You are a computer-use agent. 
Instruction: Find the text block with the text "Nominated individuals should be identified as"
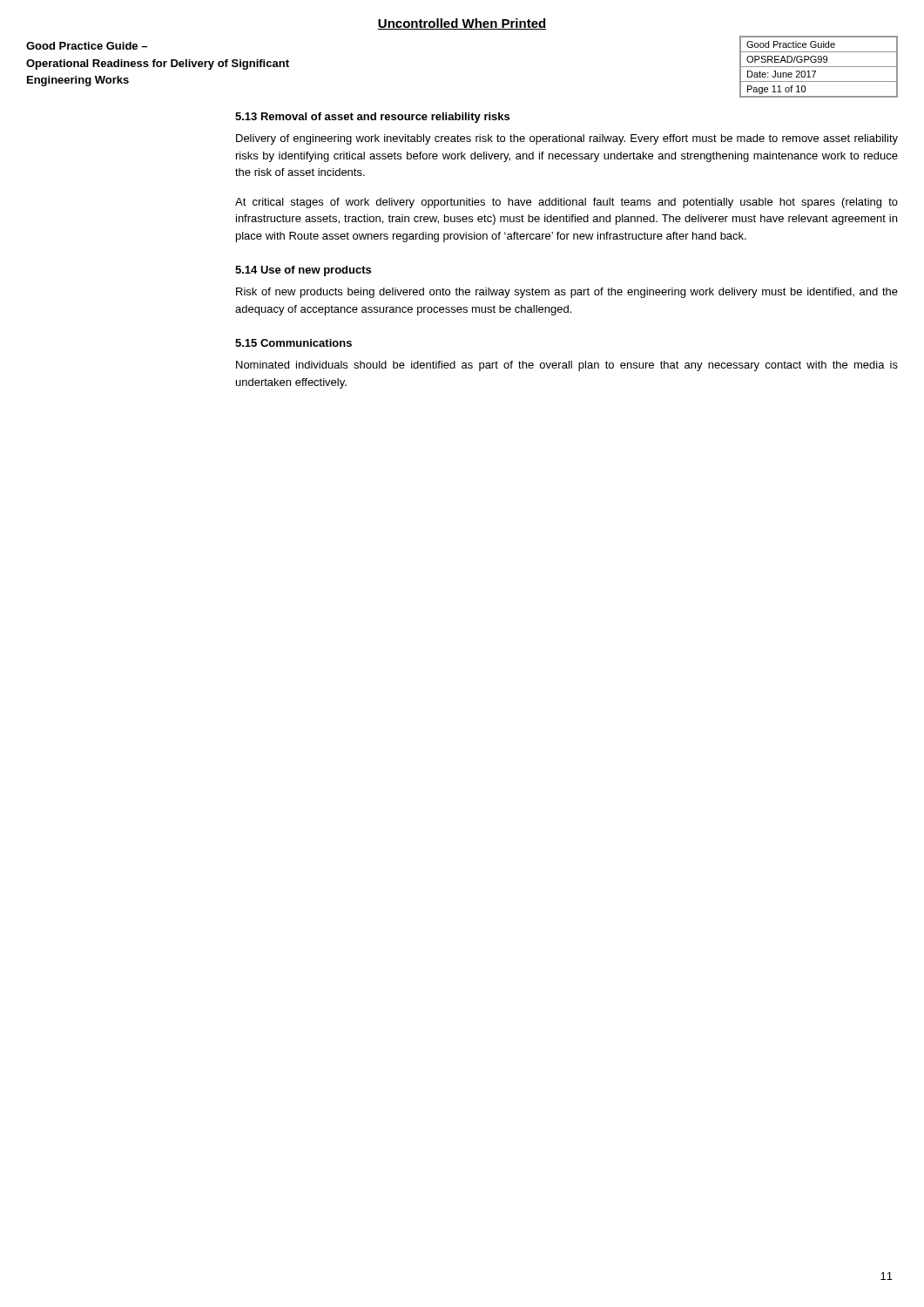tap(567, 373)
